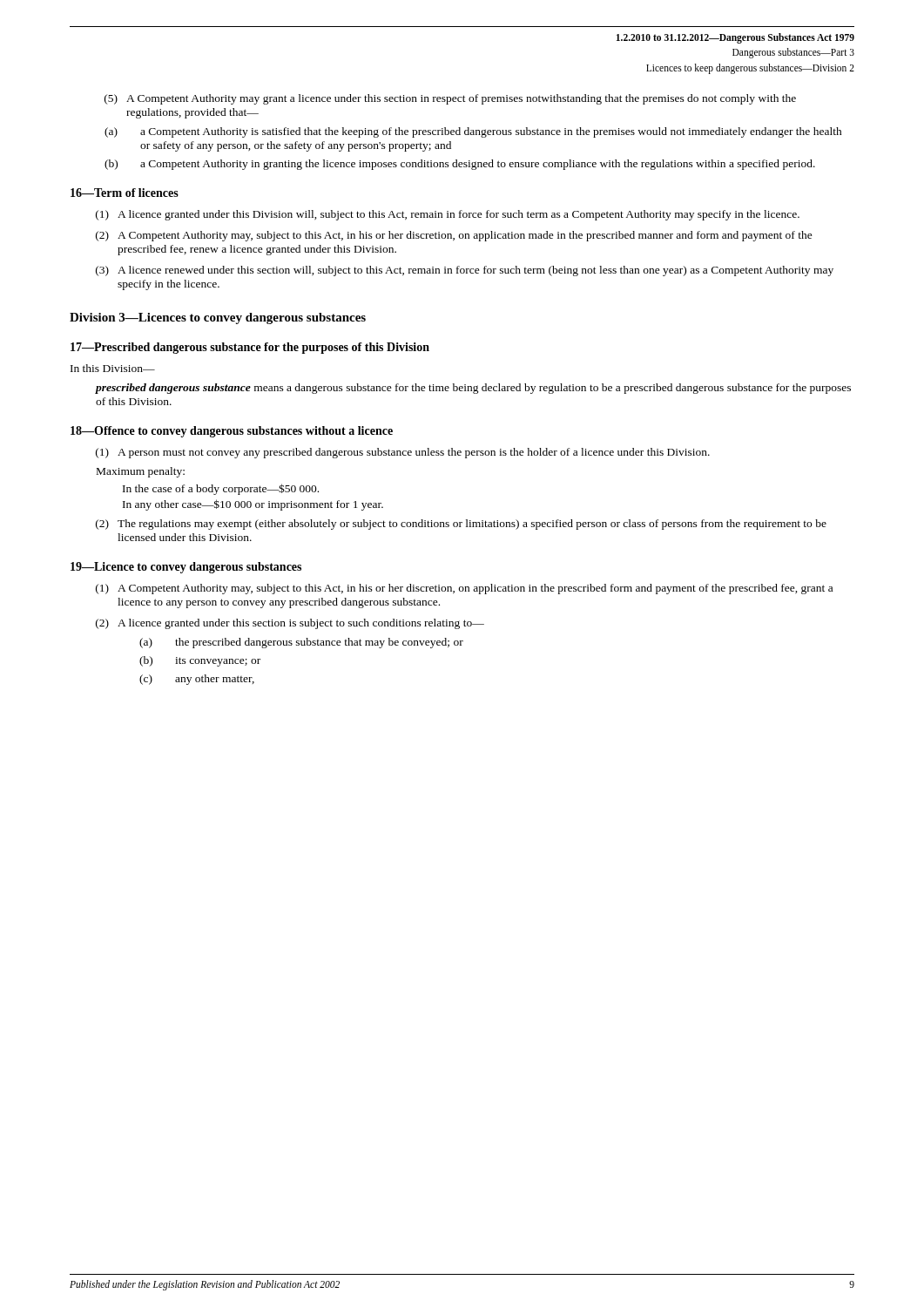924x1307 pixels.
Task: Select the list item that reads "(3) A licence renewed under this section"
Action: 462,277
